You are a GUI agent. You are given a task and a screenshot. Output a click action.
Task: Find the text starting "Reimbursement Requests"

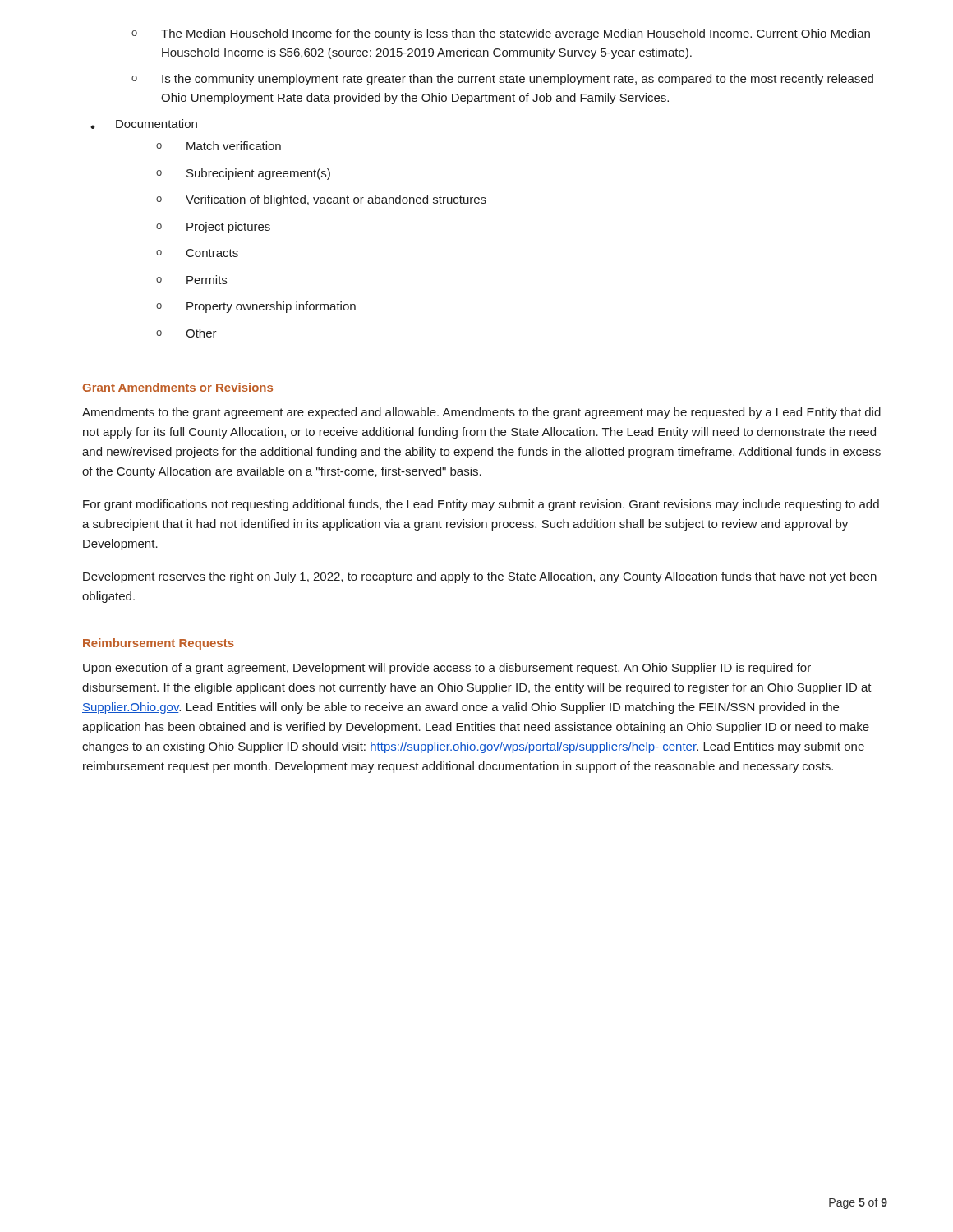click(158, 643)
